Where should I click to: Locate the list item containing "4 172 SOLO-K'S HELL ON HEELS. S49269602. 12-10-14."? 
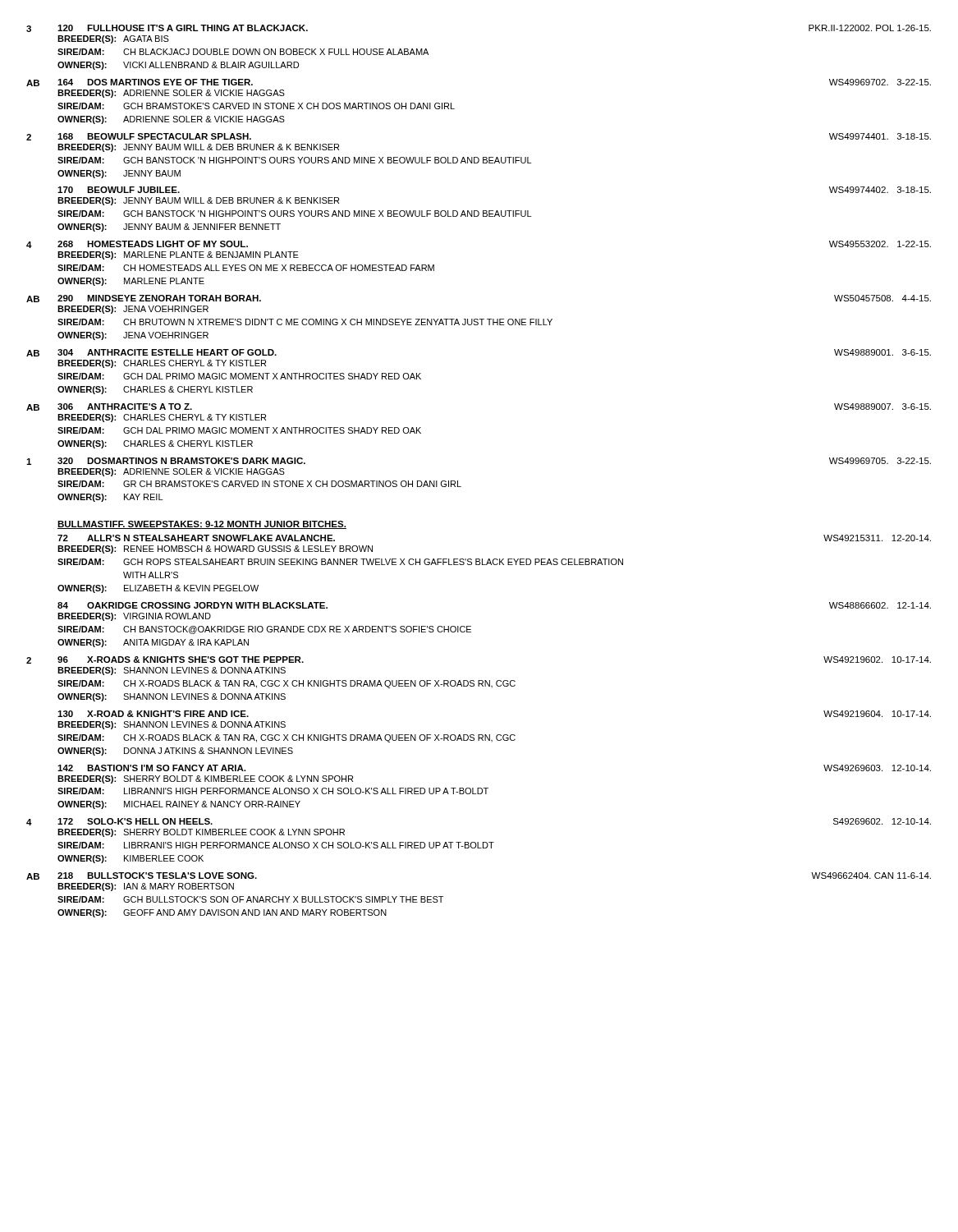(479, 841)
